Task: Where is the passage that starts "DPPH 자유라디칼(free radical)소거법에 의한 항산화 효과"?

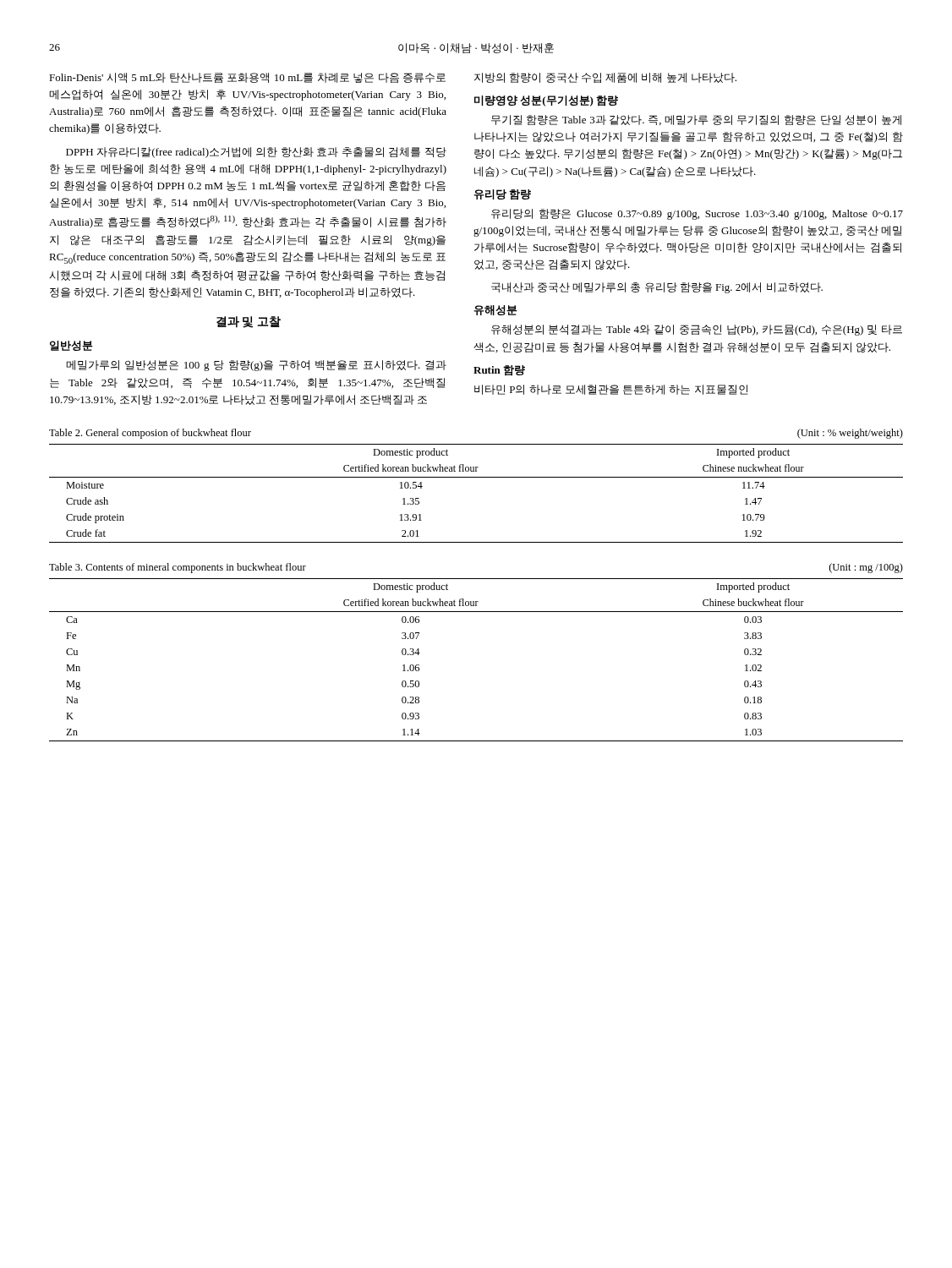Action: tap(248, 222)
